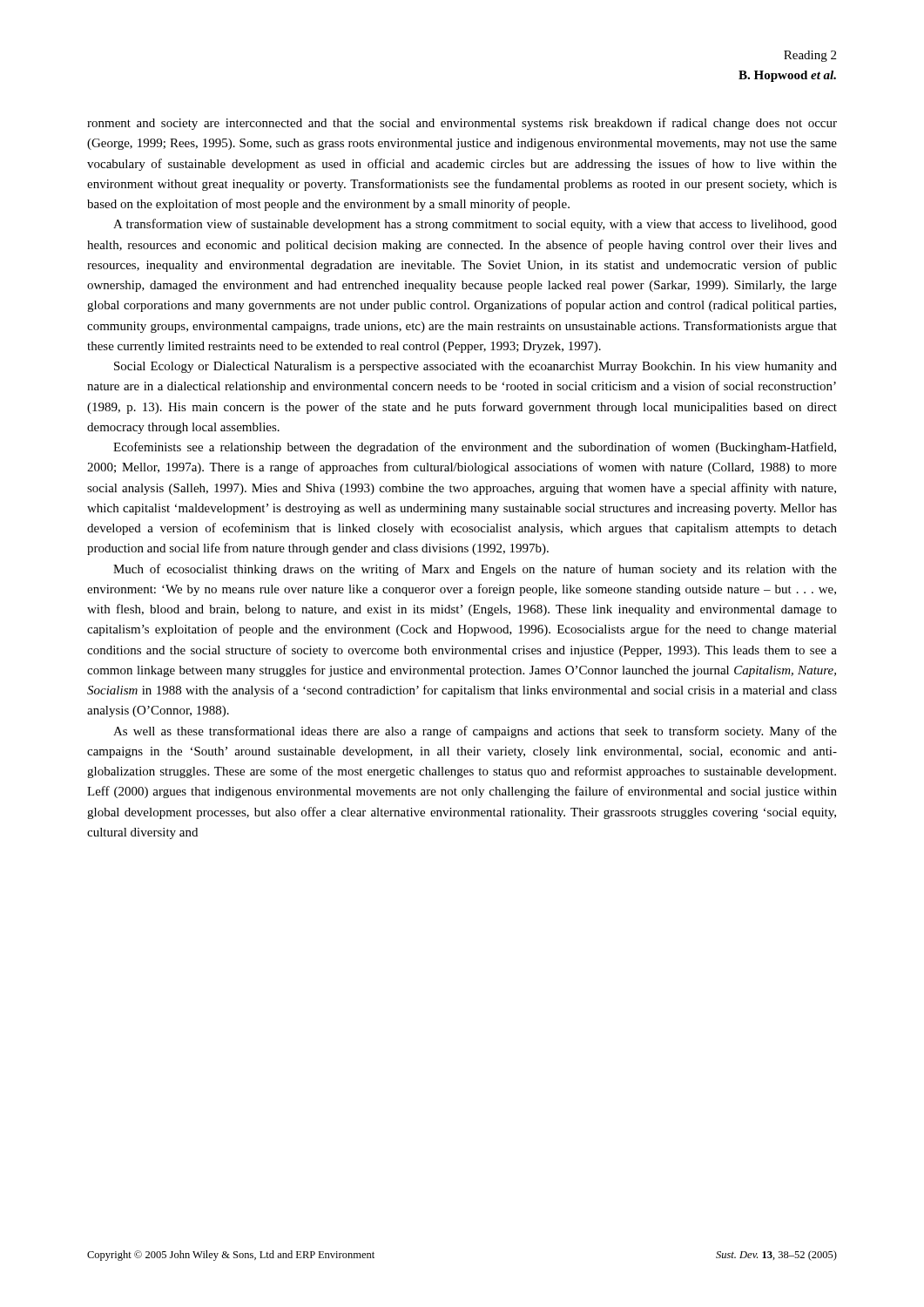
Task: Navigate to the passage starting "ronment and society"
Action: click(x=462, y=478)
